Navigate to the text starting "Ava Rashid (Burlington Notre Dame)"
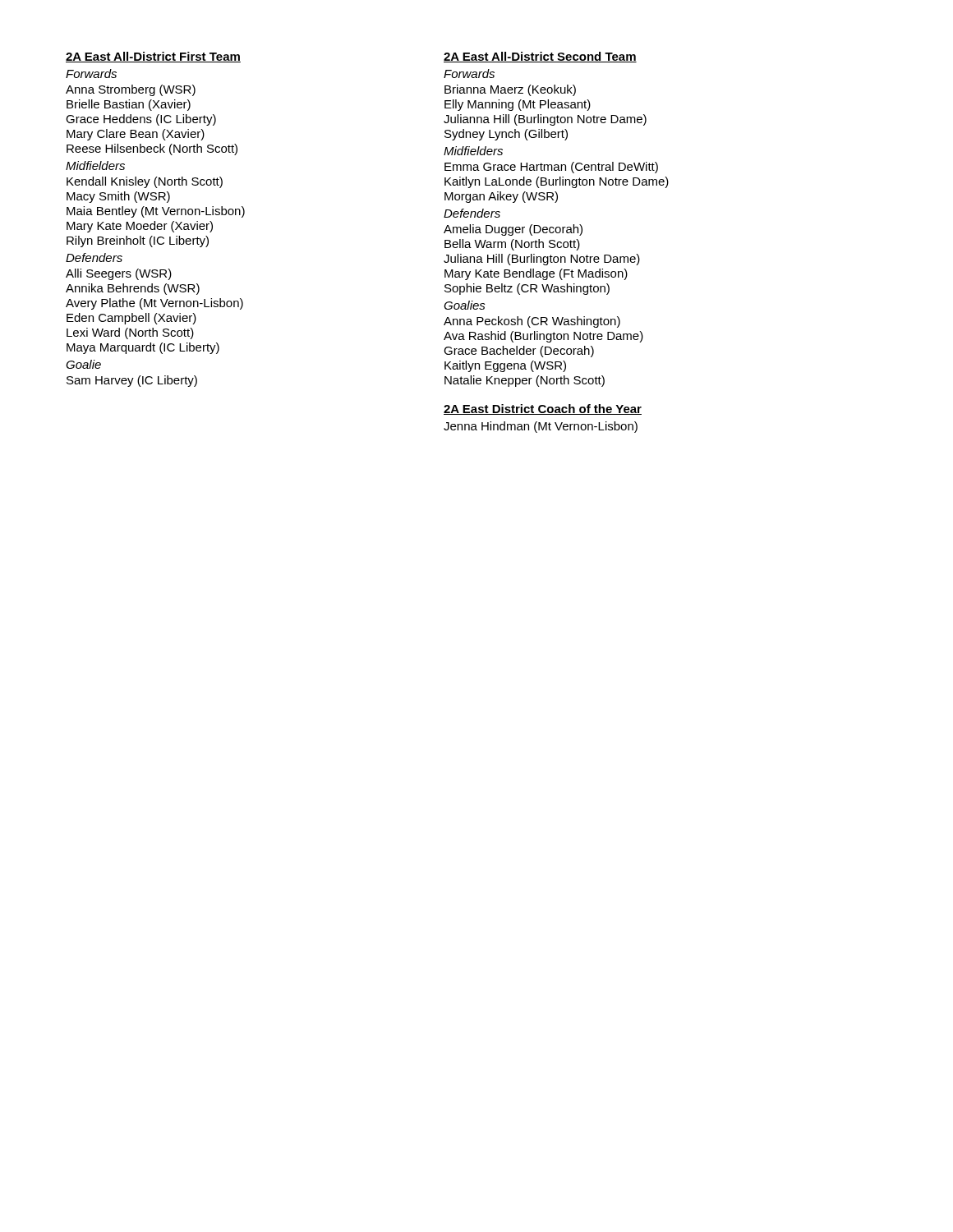This screenshot has width=953, height=1232. click(x=543, y=336)
